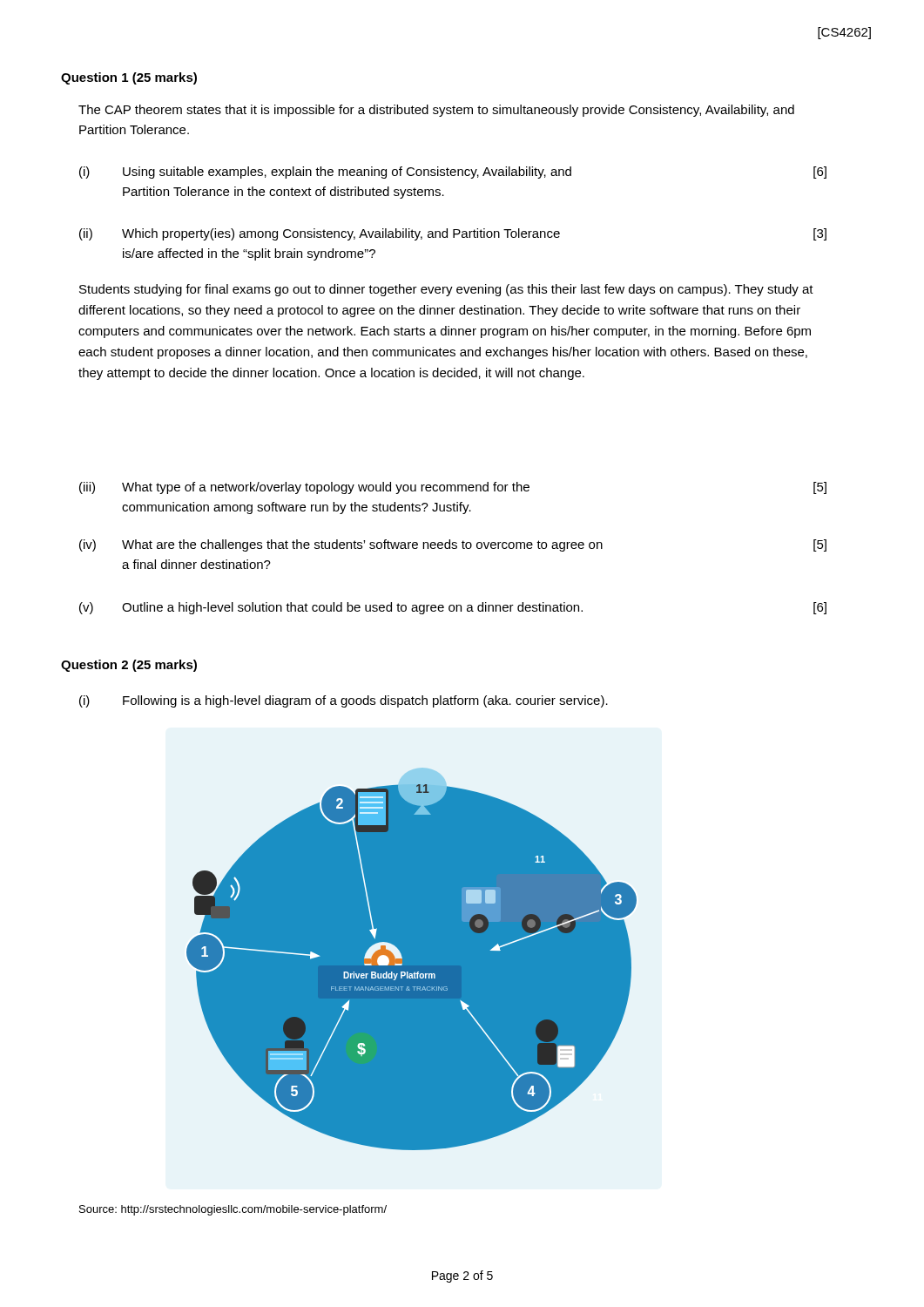Locate the section header that reads "Question 2 (25 marks)"
Screen dimensions: 1307x924
[129, 664]
